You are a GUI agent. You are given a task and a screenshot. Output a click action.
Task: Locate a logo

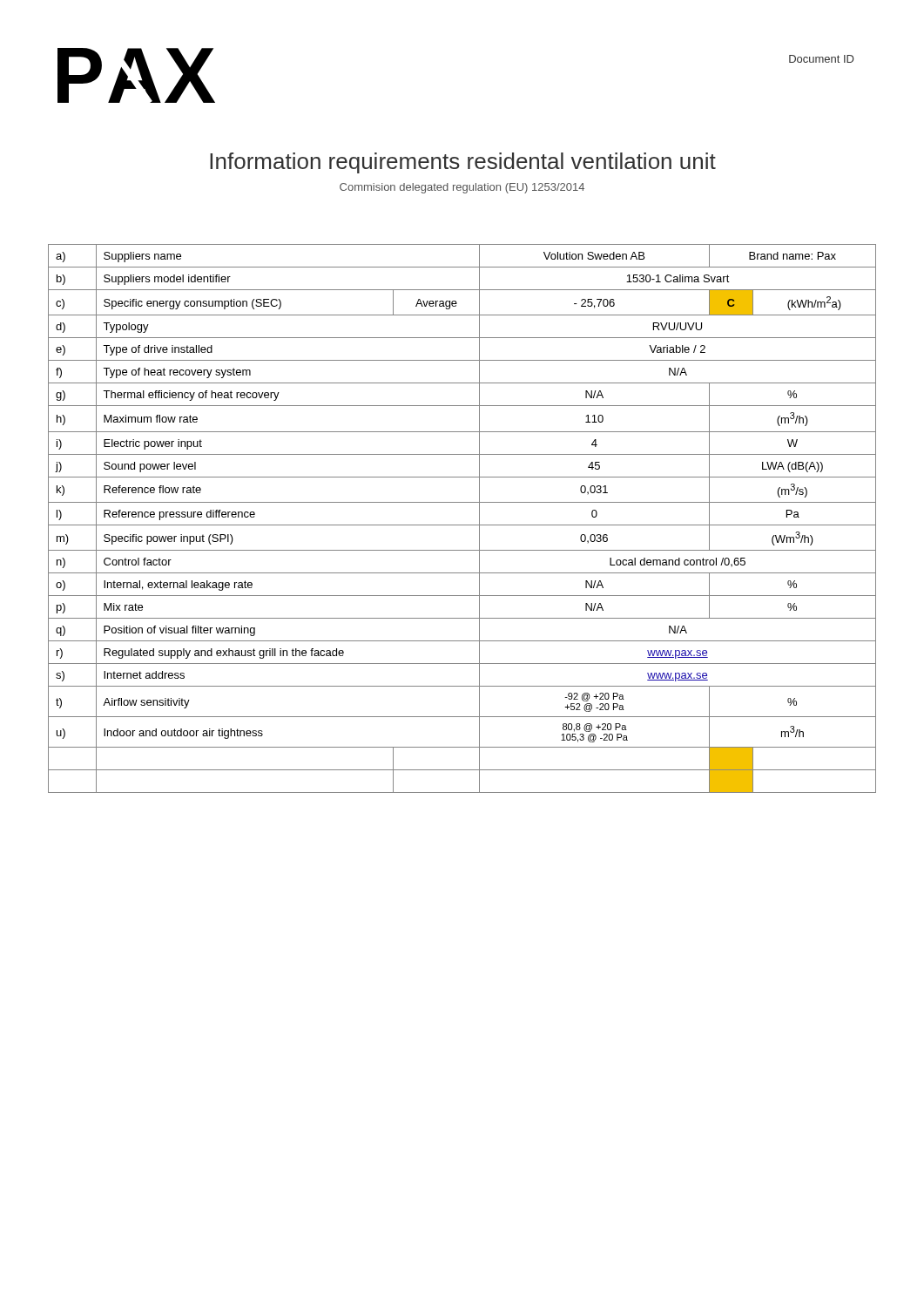[139, 74]
